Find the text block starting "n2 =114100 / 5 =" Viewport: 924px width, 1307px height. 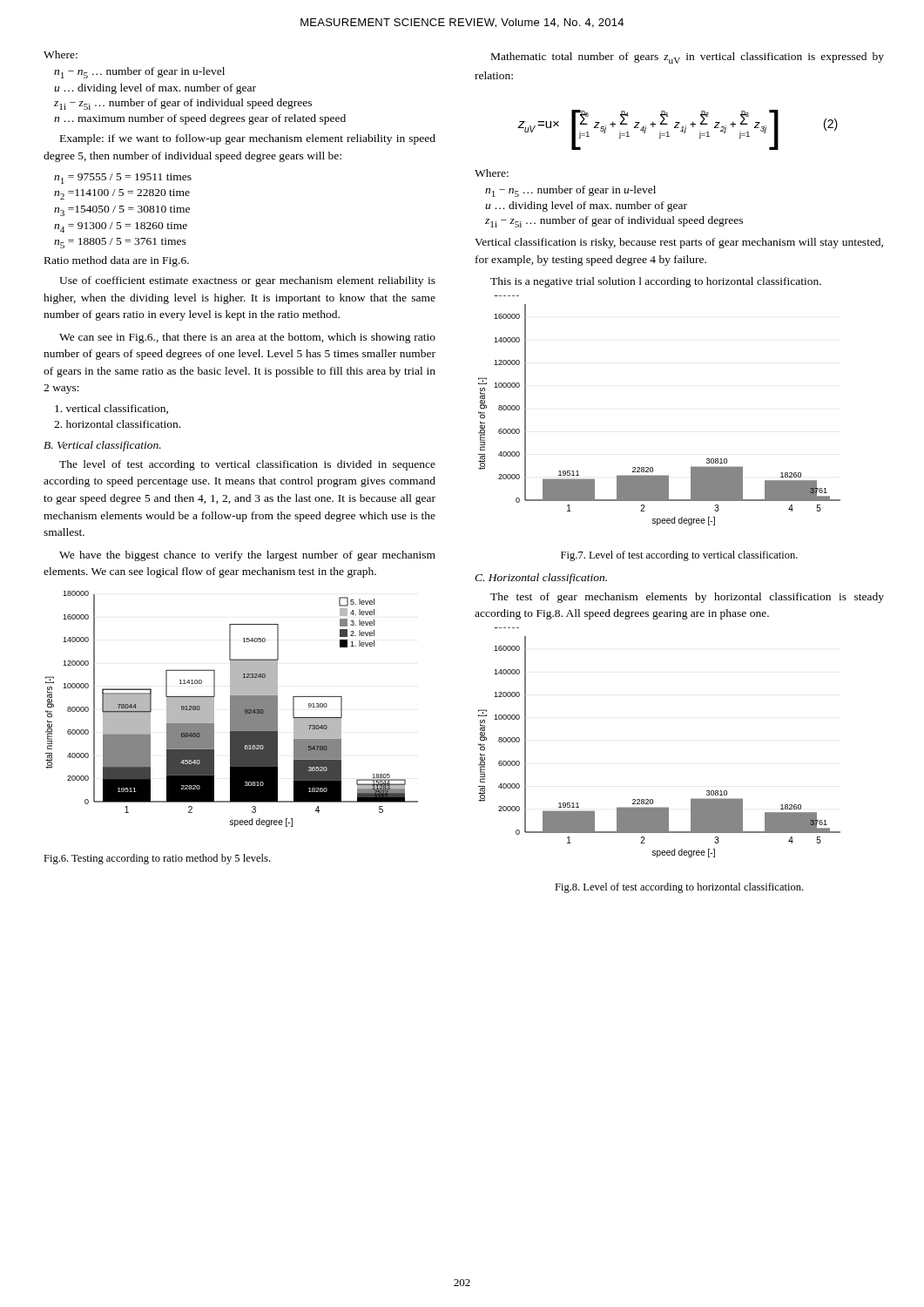122,193
